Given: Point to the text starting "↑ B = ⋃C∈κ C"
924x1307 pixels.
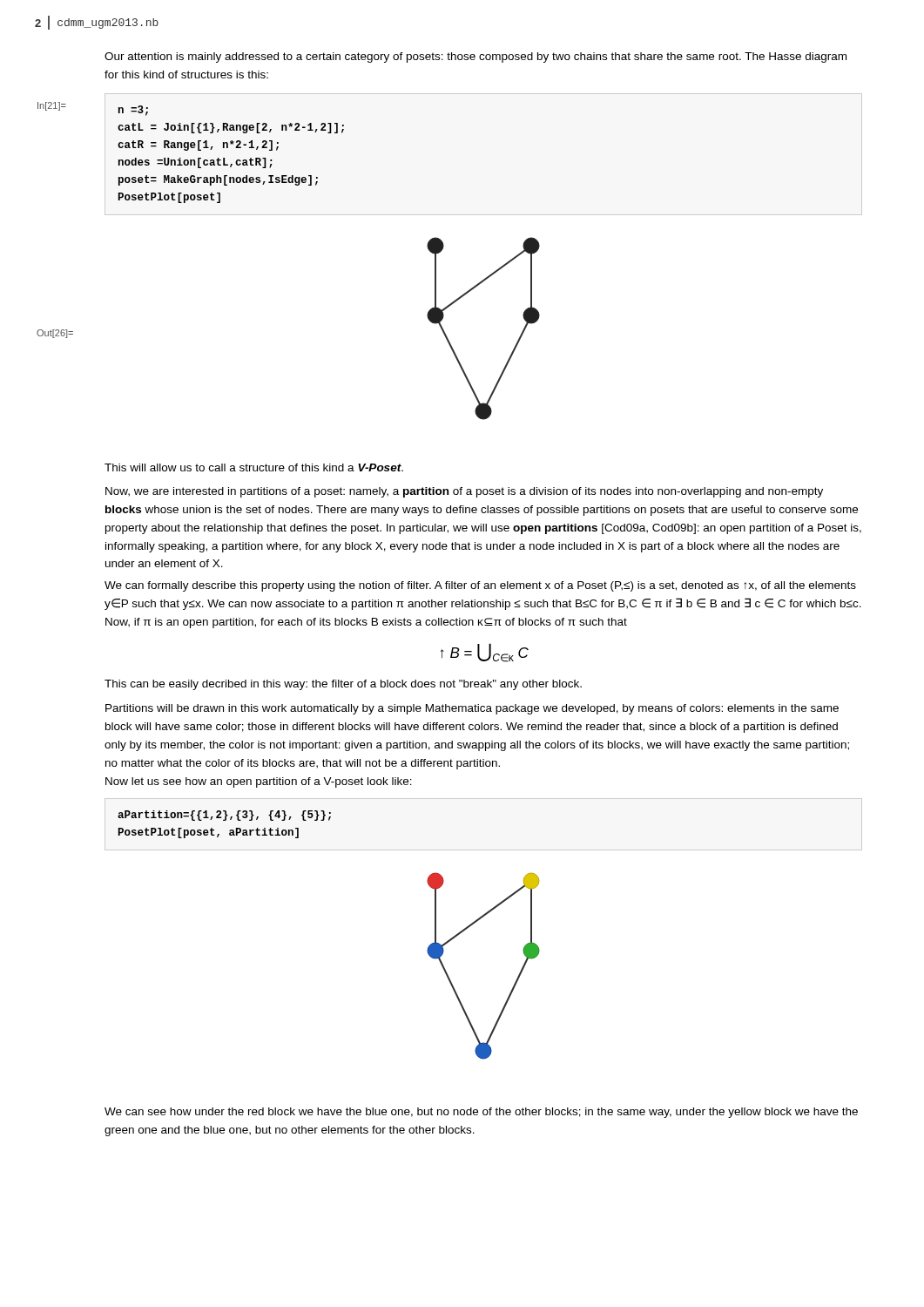Looking at the screenshot, I should click(483, 653).
